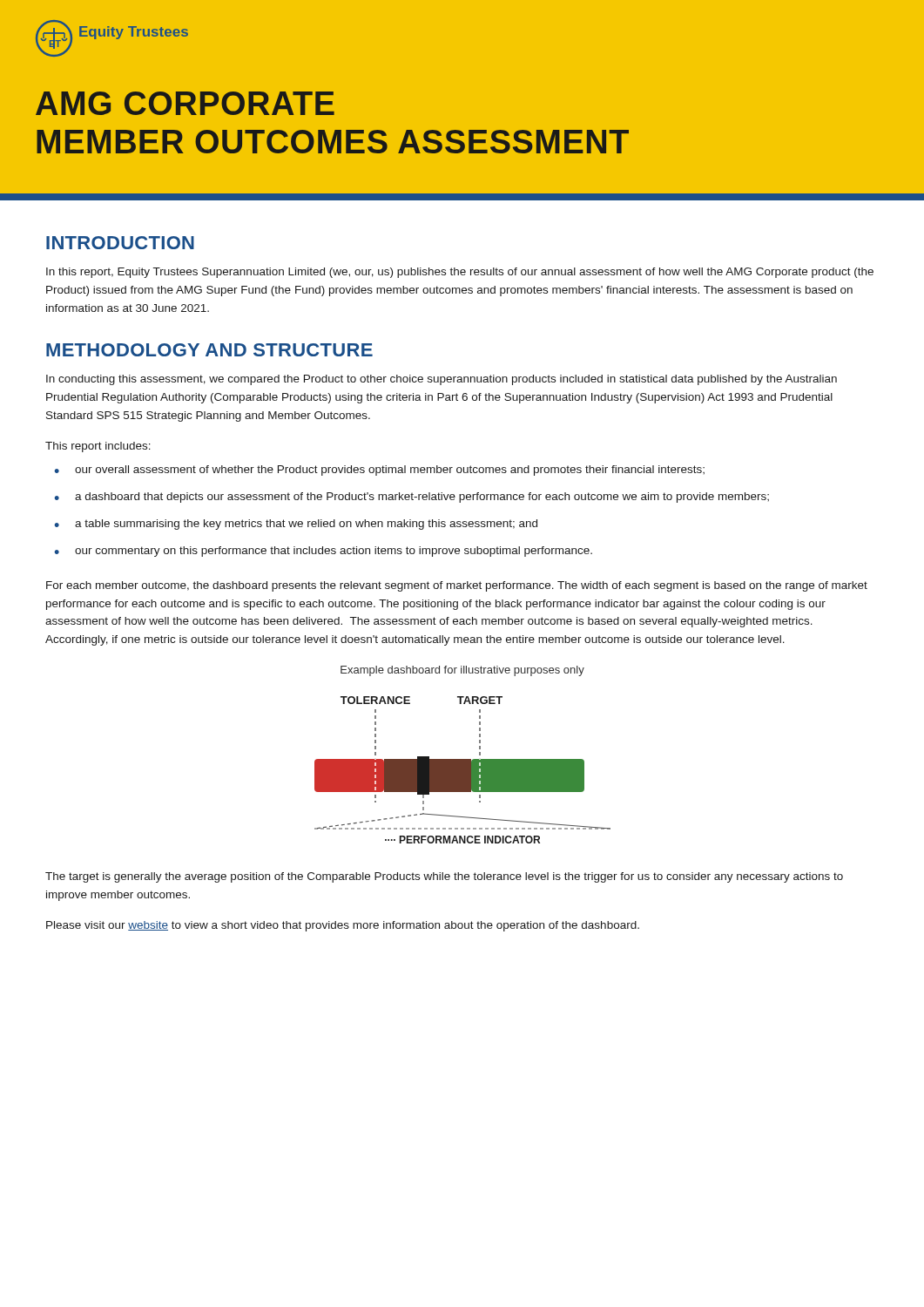Find the text block with the text "The target is generally the"

click(444, 885)
